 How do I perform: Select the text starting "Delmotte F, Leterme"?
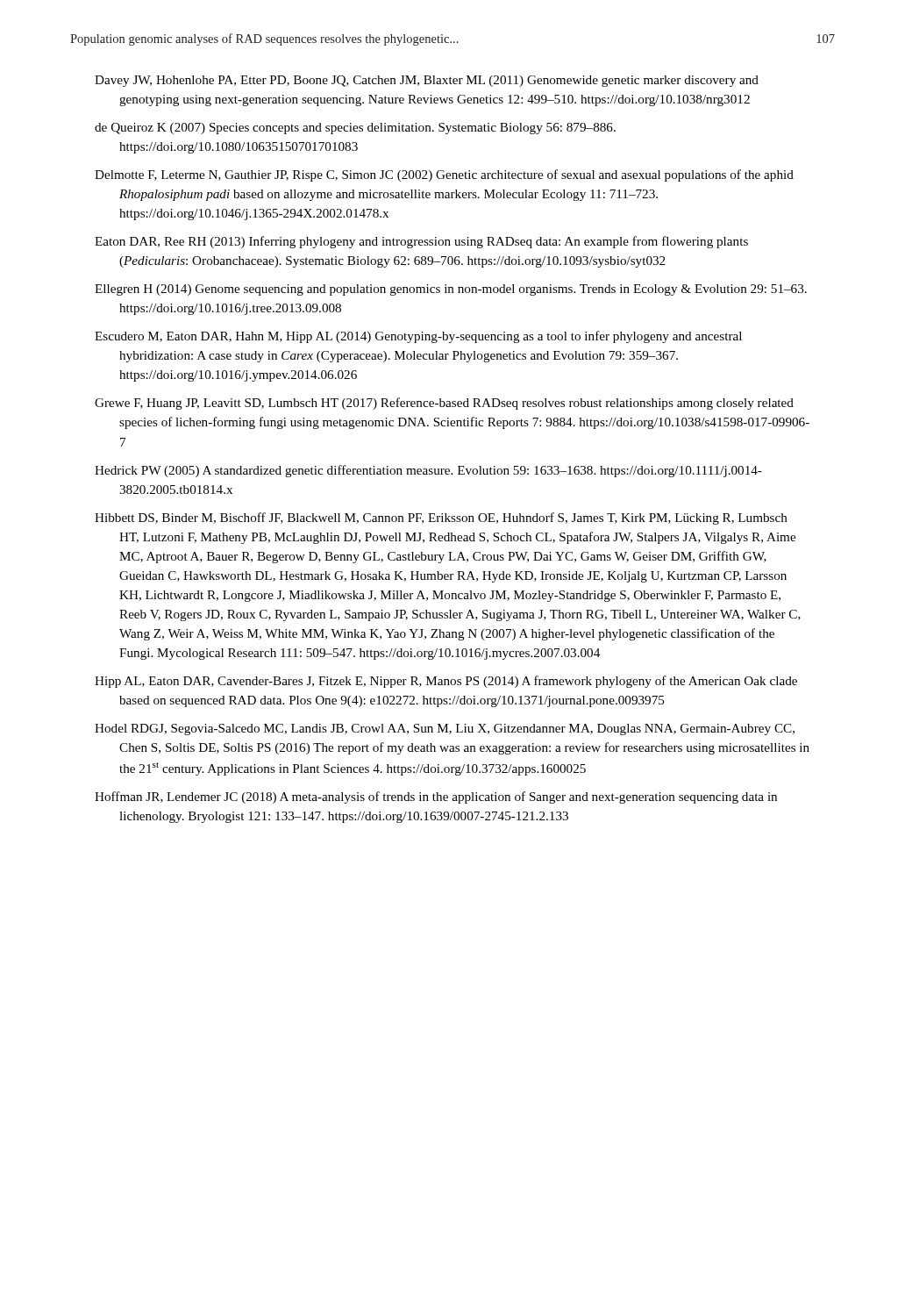tap(444, 194)
